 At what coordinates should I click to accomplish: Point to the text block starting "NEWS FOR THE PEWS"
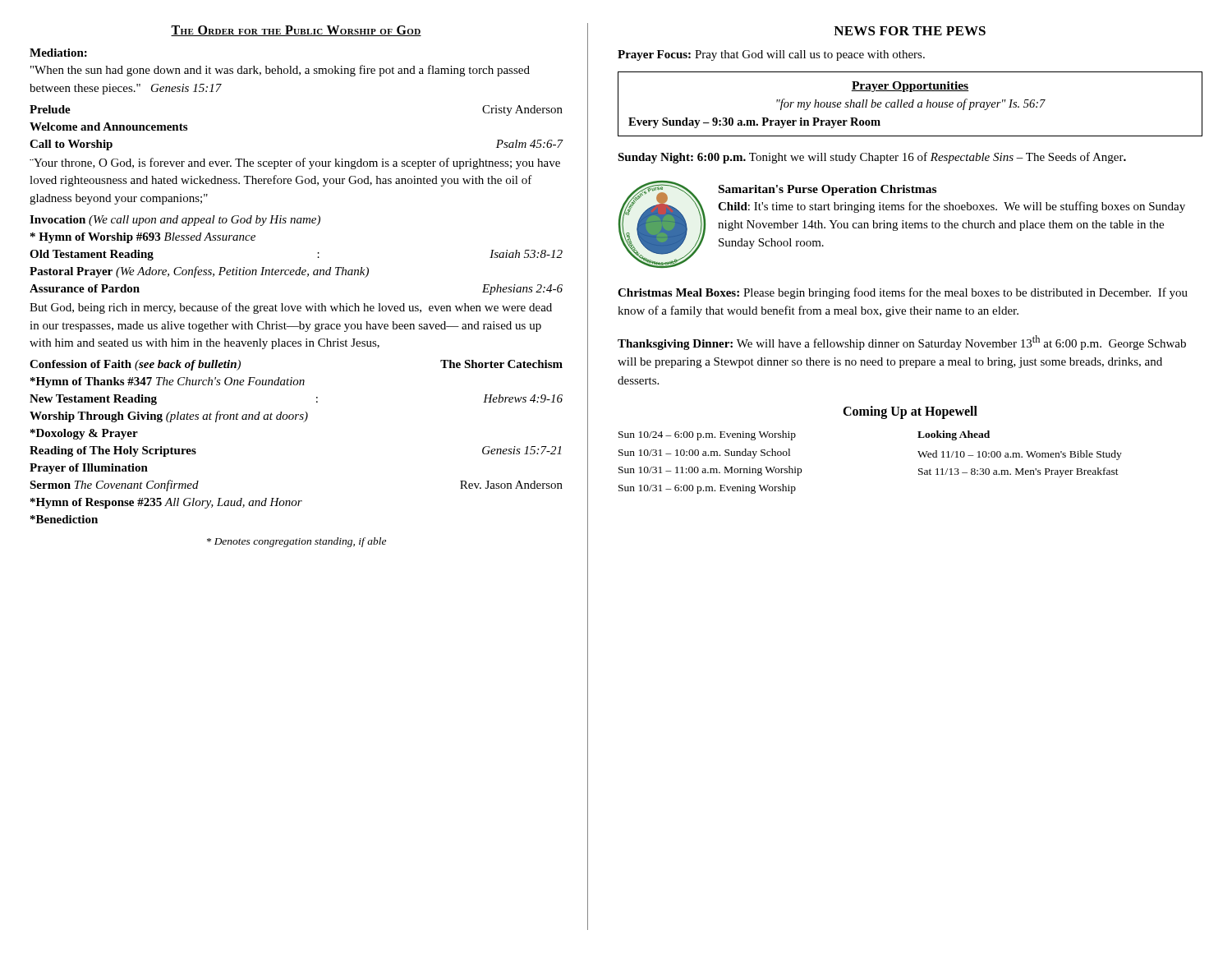[x=910, y=31]
